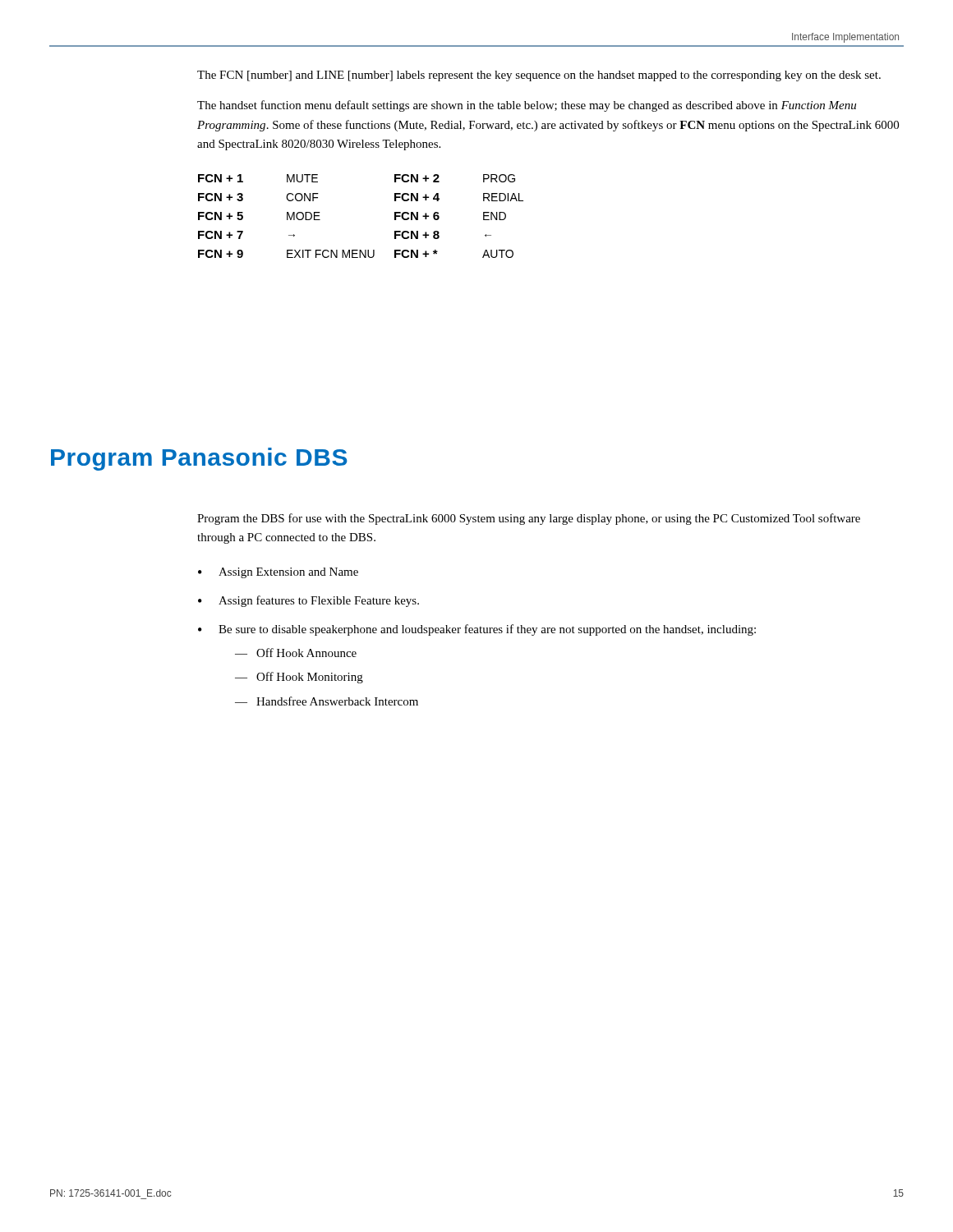The image size is (953, 1232).
Task: Locate the text block containing "Program the DBS for"
Action: click(529, 528)
